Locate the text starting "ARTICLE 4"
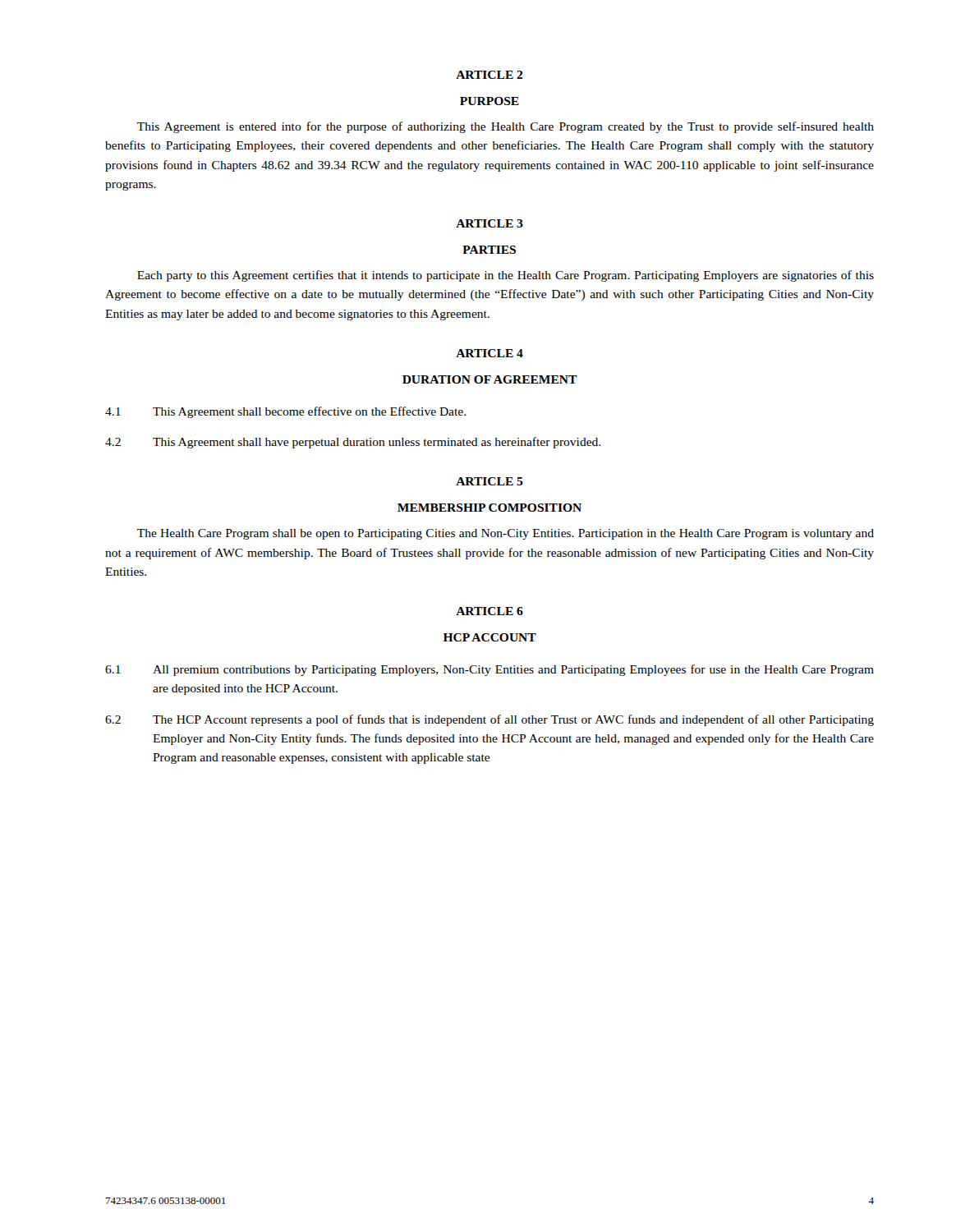Screen dimensions: 1232x956 click(489, 353)
